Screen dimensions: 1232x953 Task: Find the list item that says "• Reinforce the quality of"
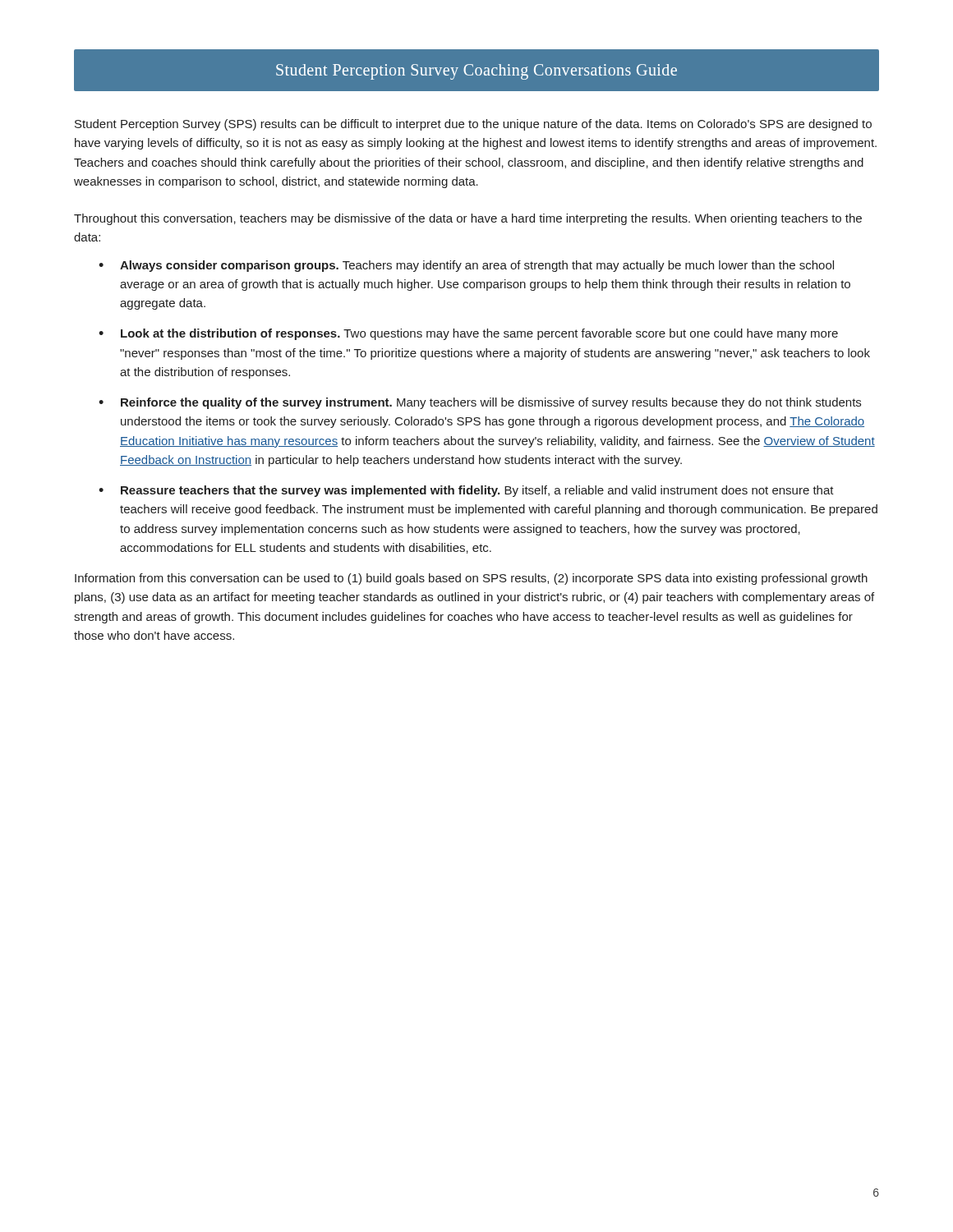[489, 431]
